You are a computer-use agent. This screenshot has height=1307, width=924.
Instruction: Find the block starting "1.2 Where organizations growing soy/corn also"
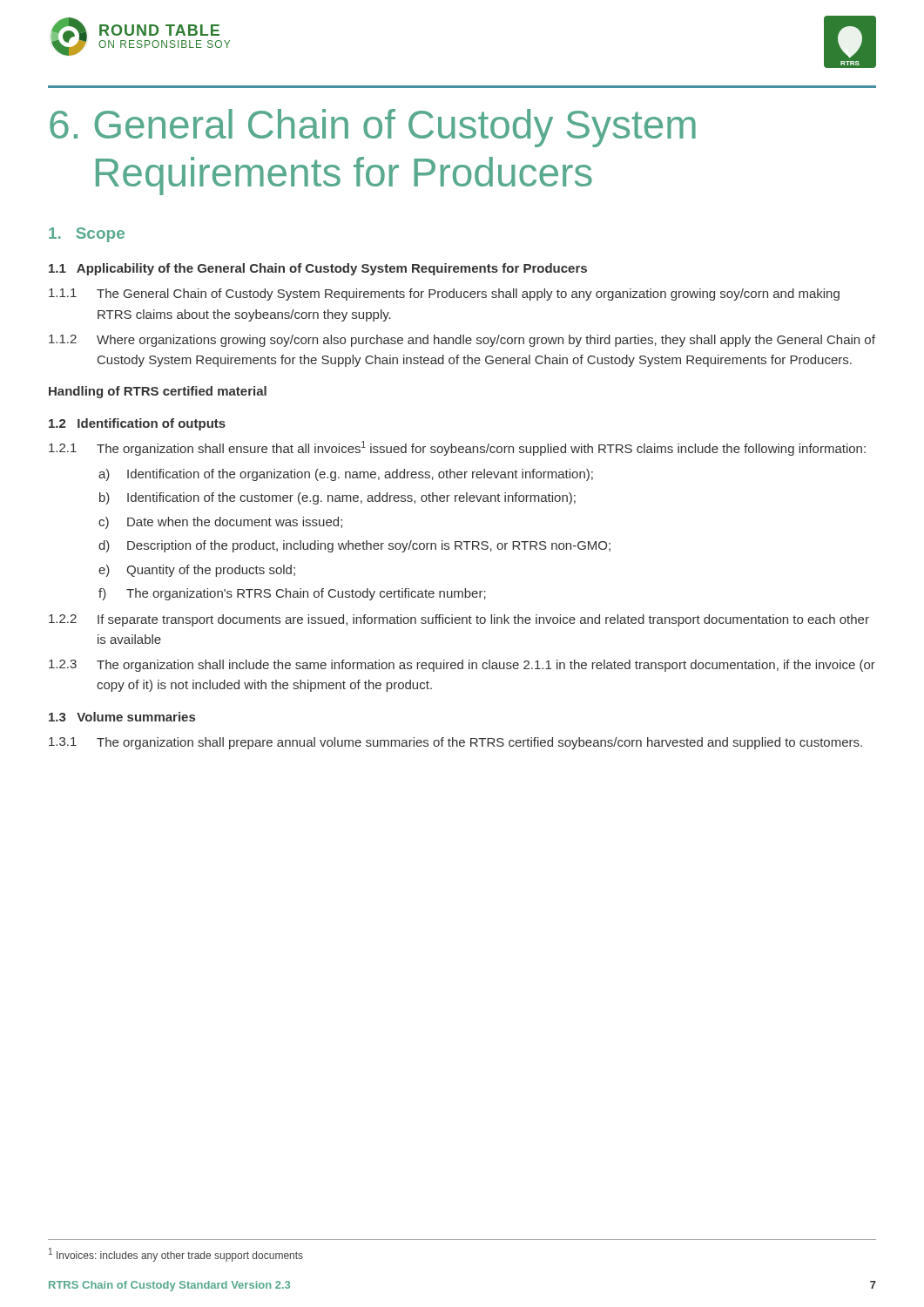pos(462,349)
